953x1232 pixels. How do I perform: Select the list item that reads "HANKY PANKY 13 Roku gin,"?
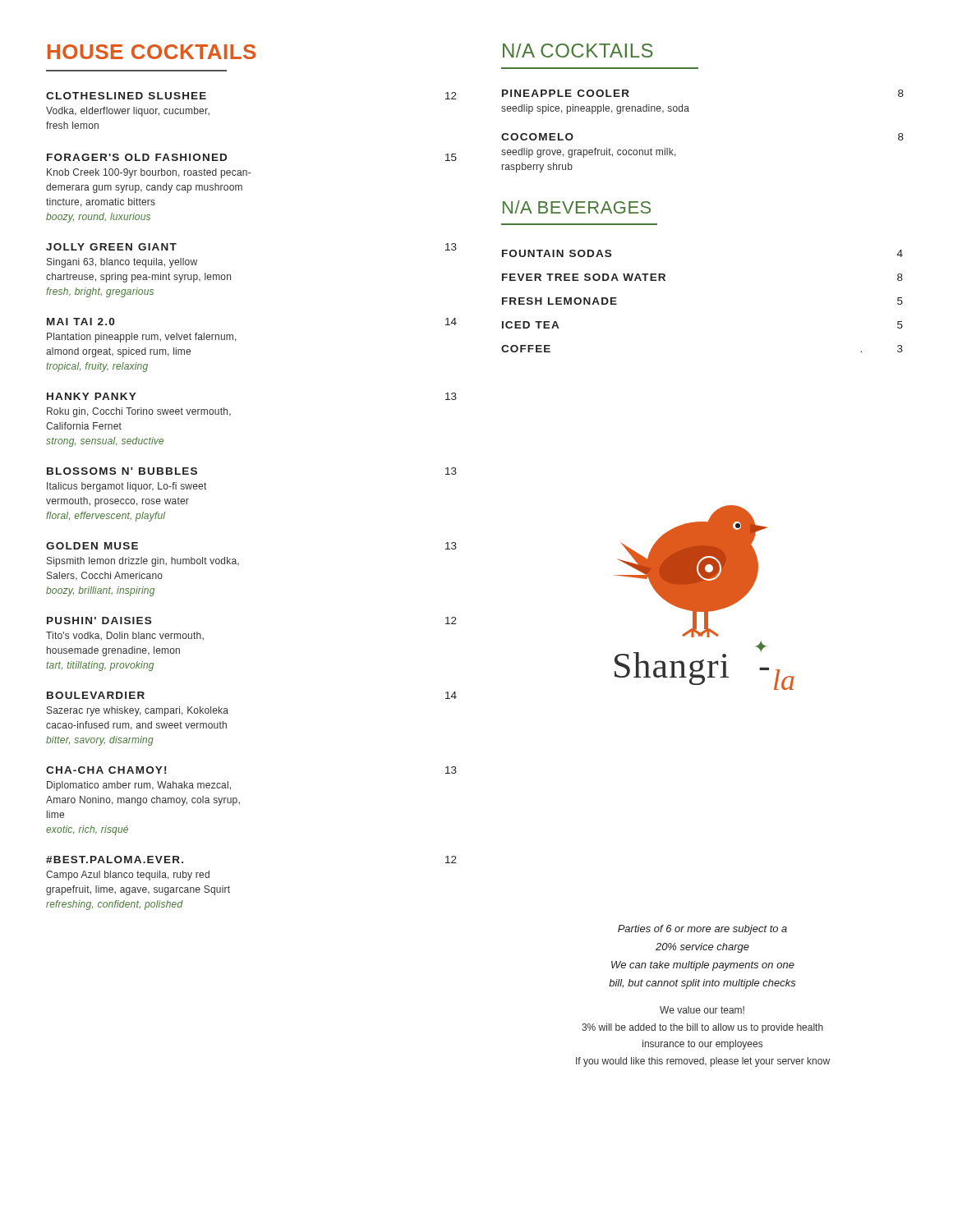click(86, 396)
